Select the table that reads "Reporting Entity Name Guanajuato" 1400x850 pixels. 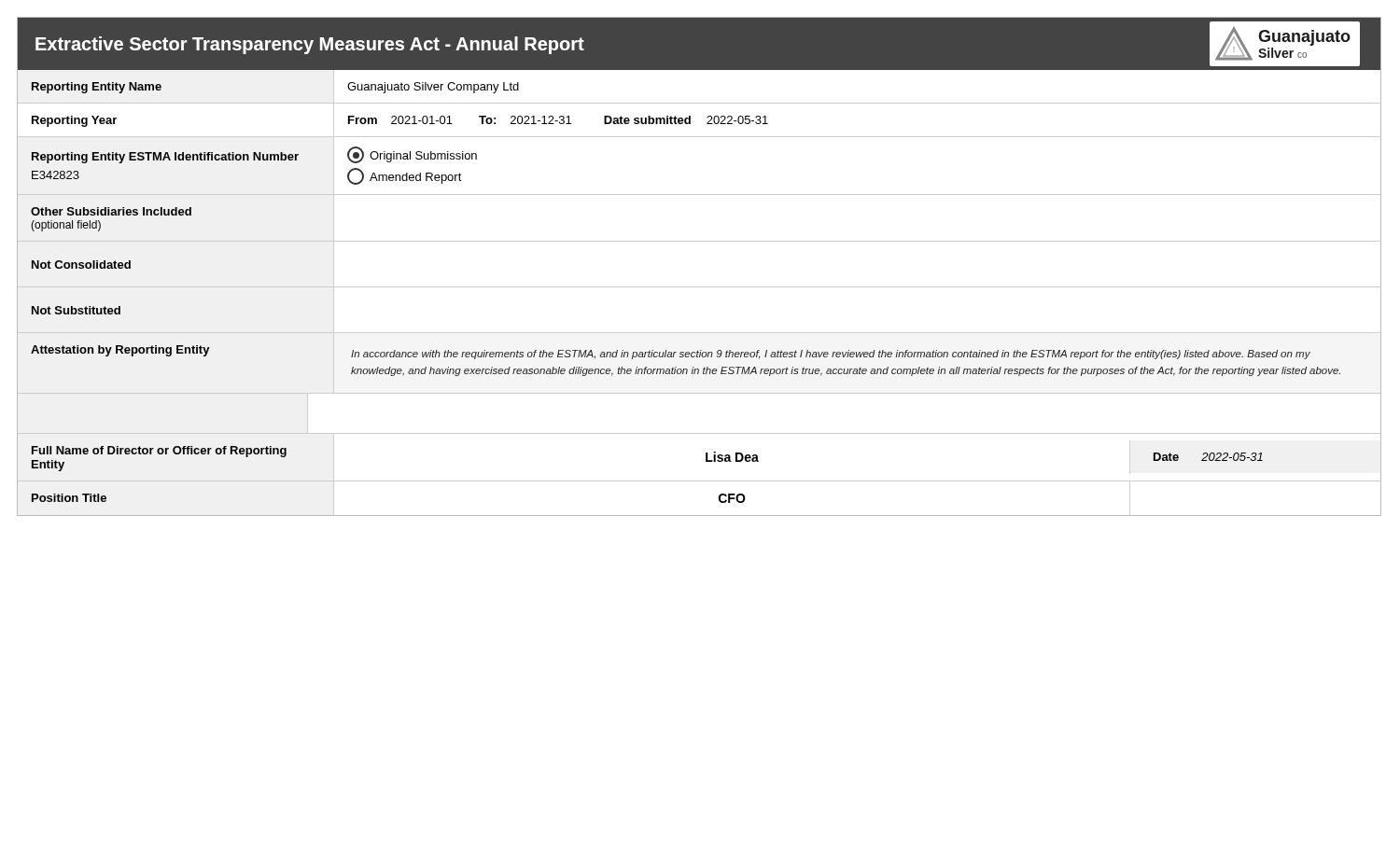point(699,87)
